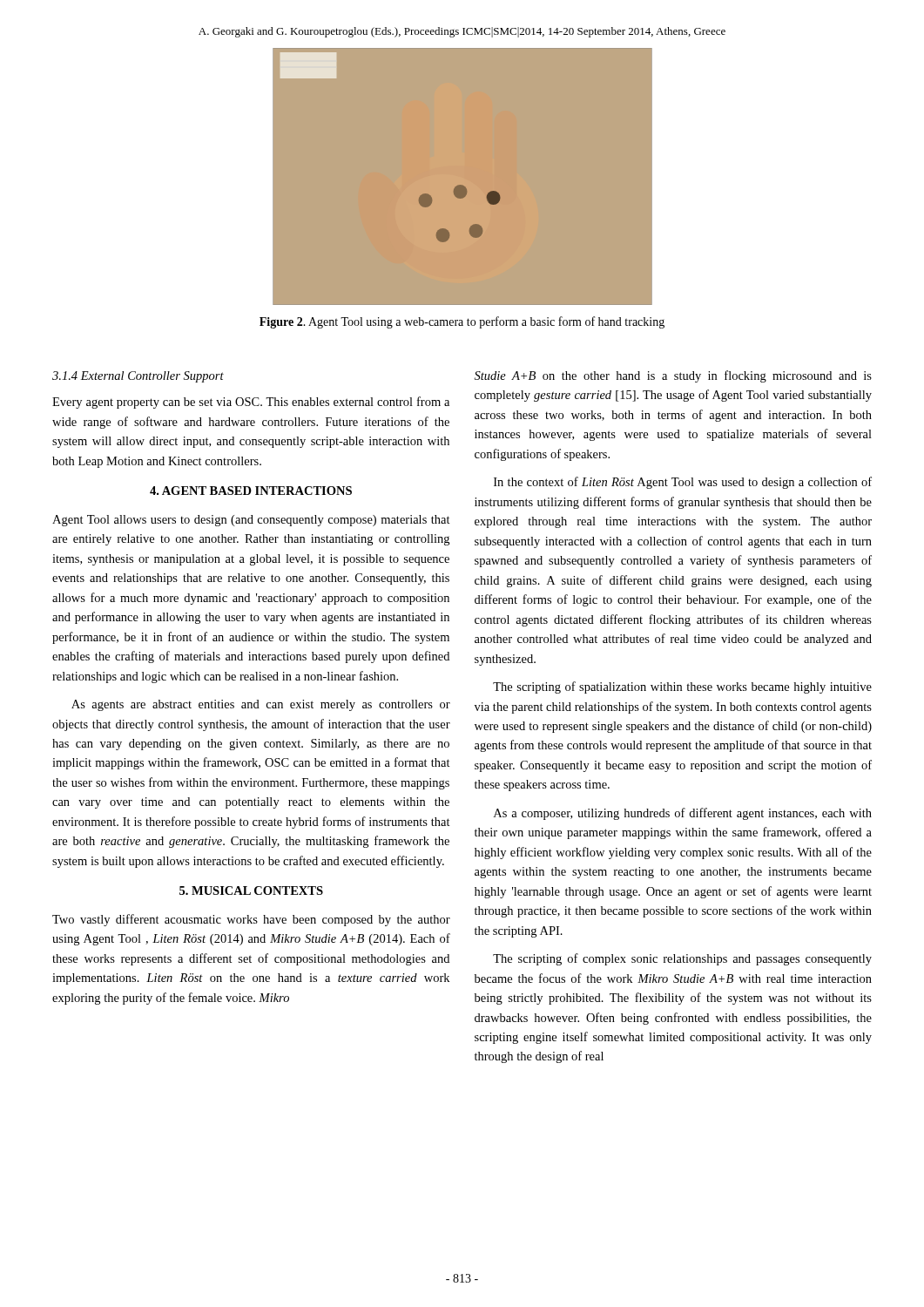Locate the block of text that opens with "Studie A+B on the other hand"
Screen dimensions: 1307x924
click(x=673, y=716)
